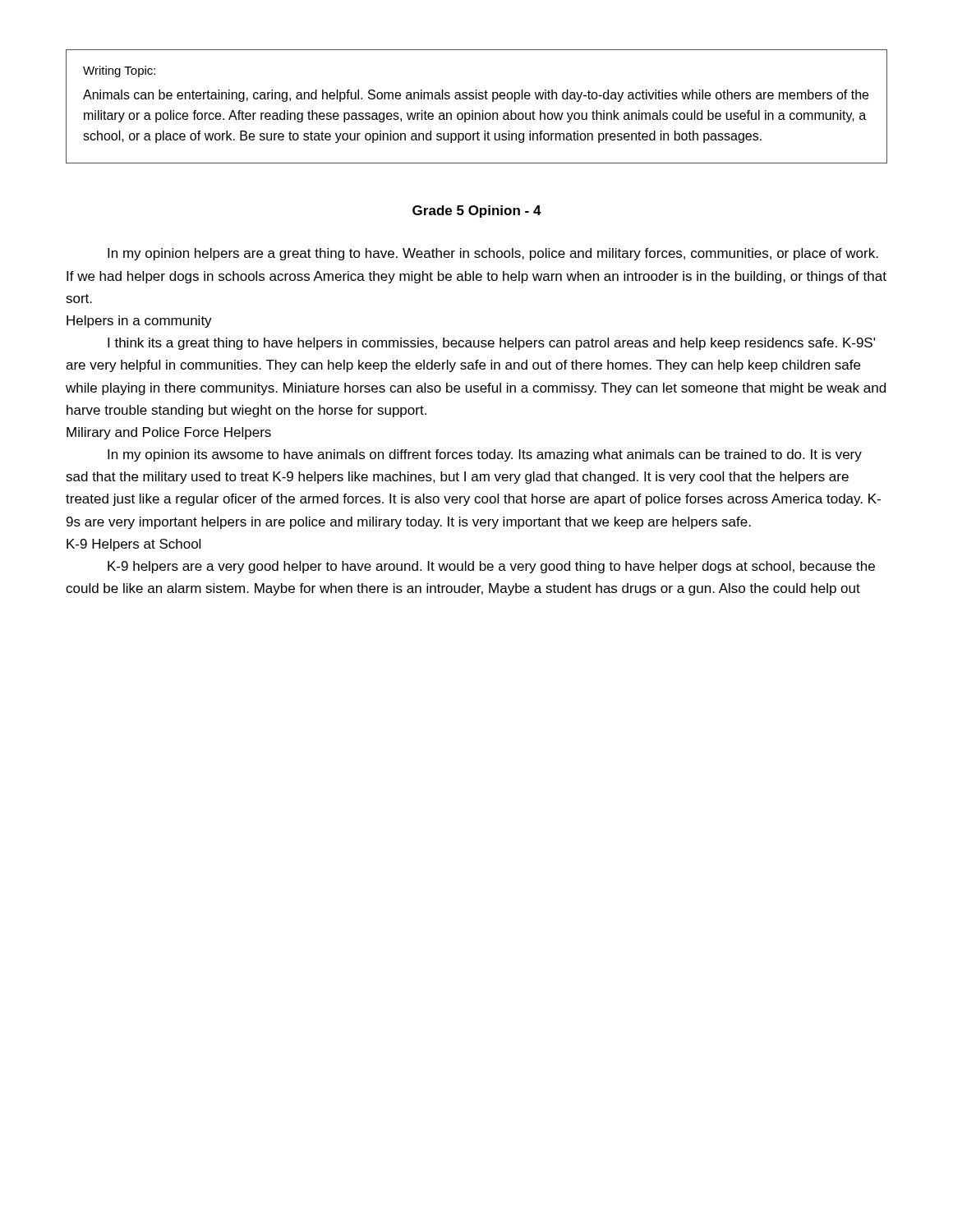The image size is (953, 1232).
Task: Select the region starting "In my opinion helpers are a"
Action: pos(476,276)
